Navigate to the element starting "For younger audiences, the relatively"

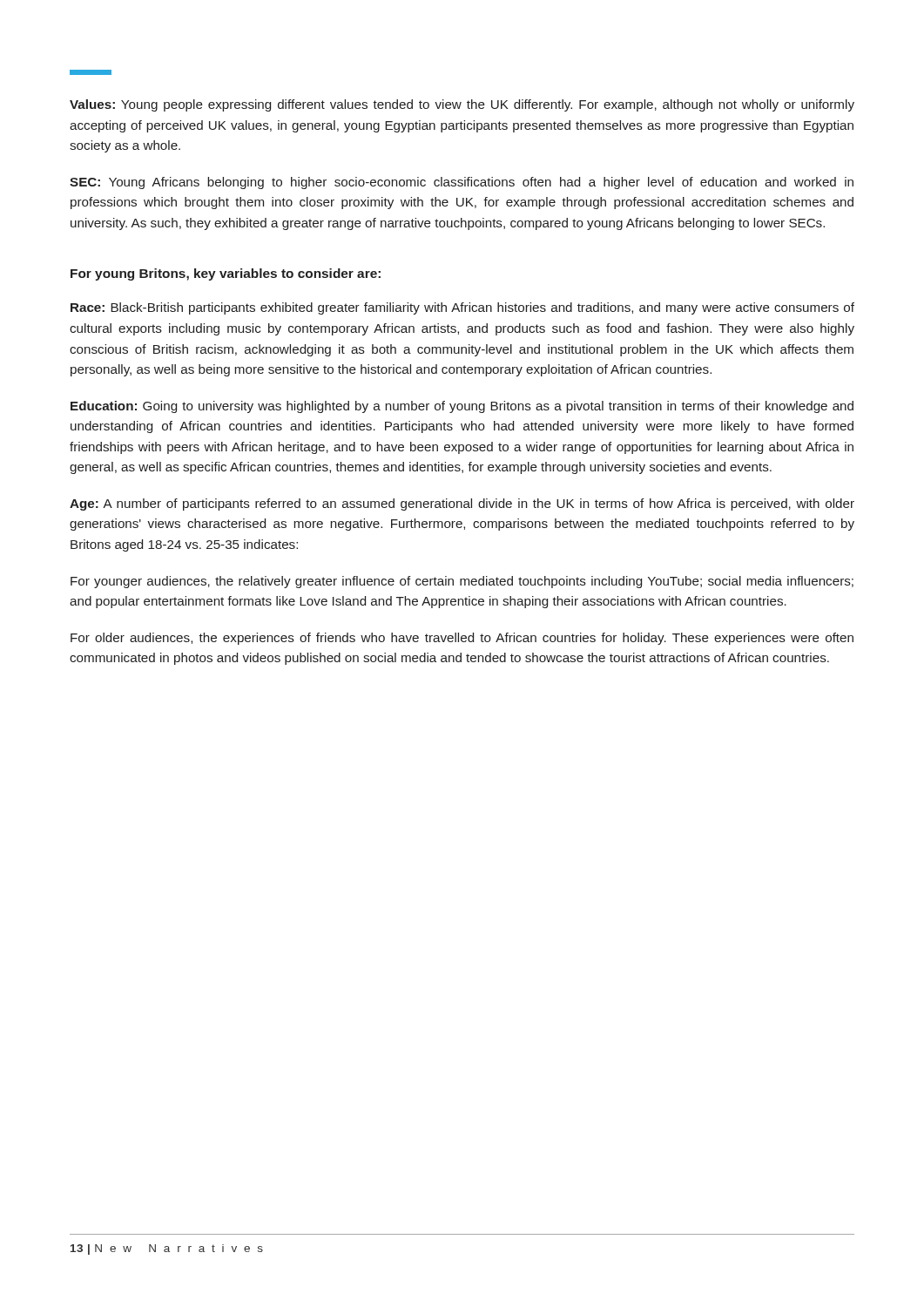pos(462,591)
